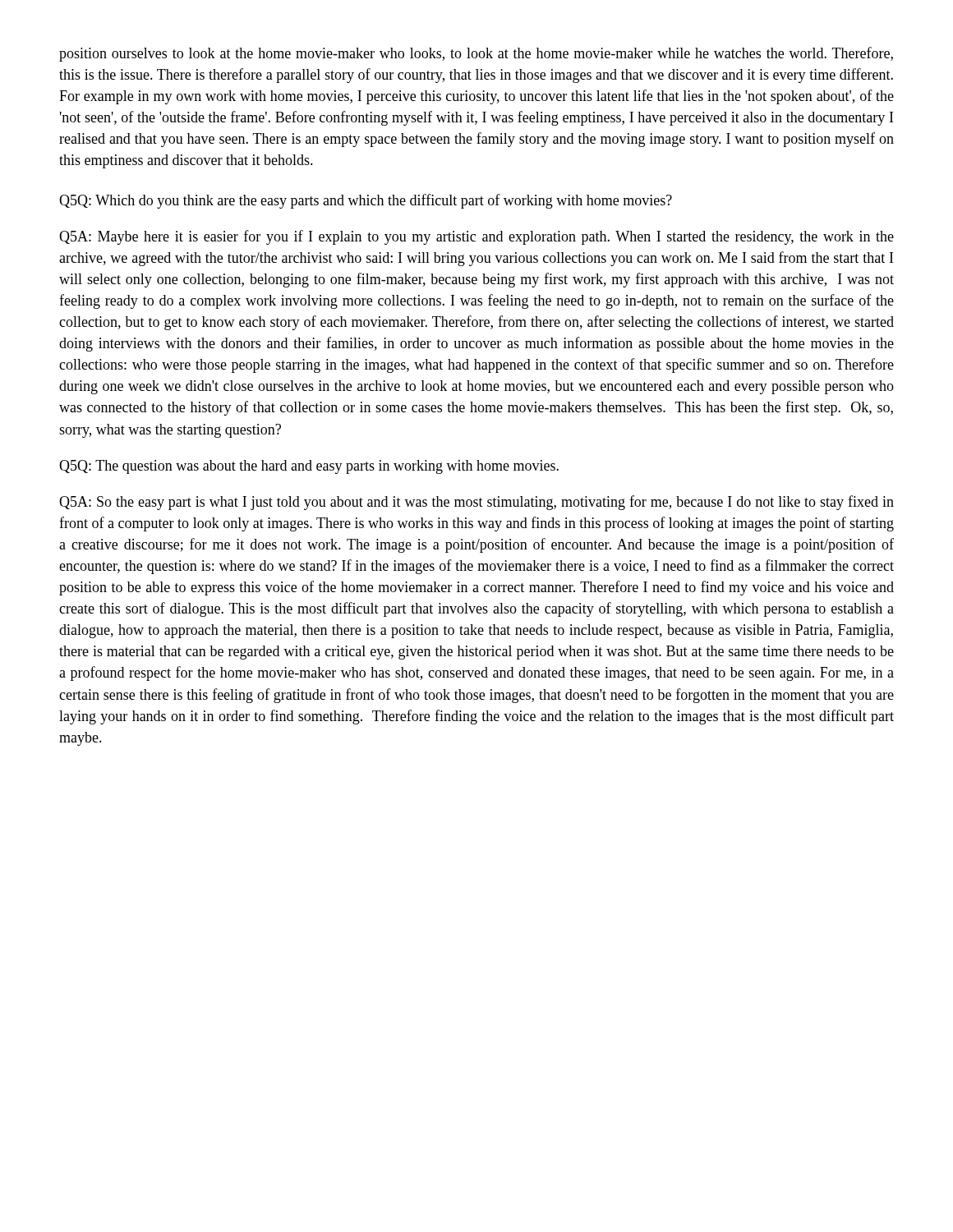Select the element starting "Q5Q: Which do you think are the easy"
Screen dimensions: 1232x953
pos(366,200)
